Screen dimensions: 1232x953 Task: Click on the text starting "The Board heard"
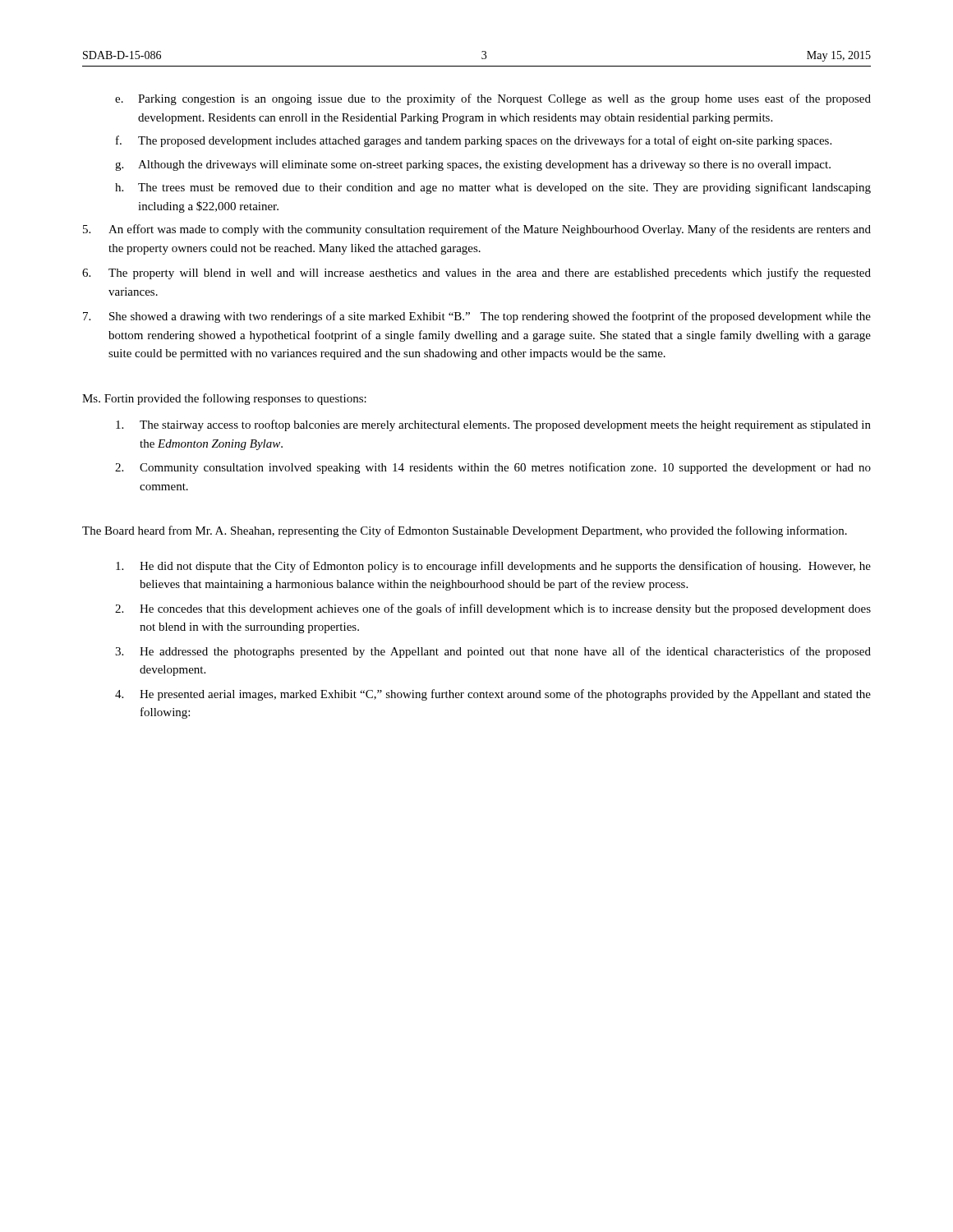(x=465, y=531)
